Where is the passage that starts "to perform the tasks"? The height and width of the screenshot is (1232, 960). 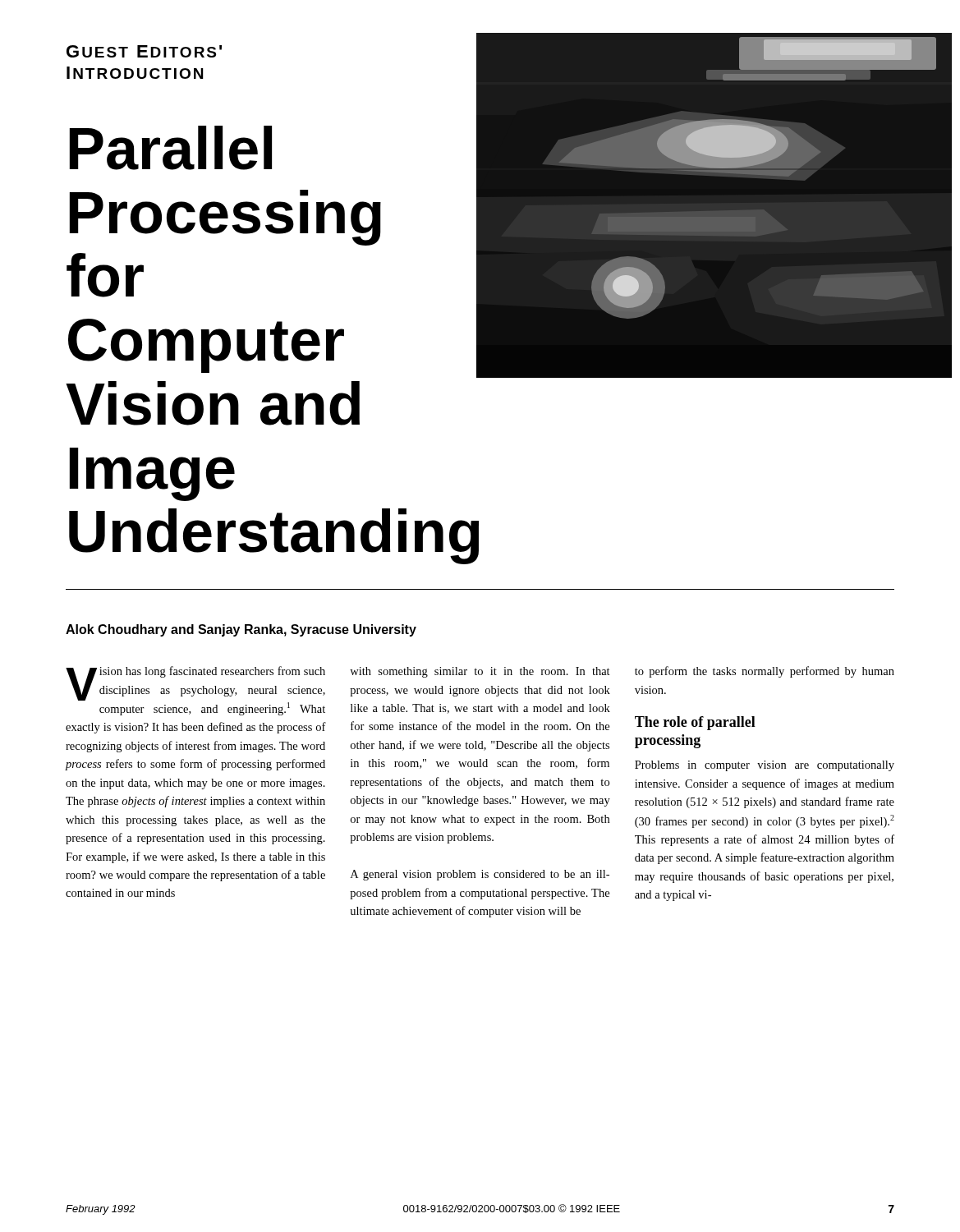[x=764, y=680]
